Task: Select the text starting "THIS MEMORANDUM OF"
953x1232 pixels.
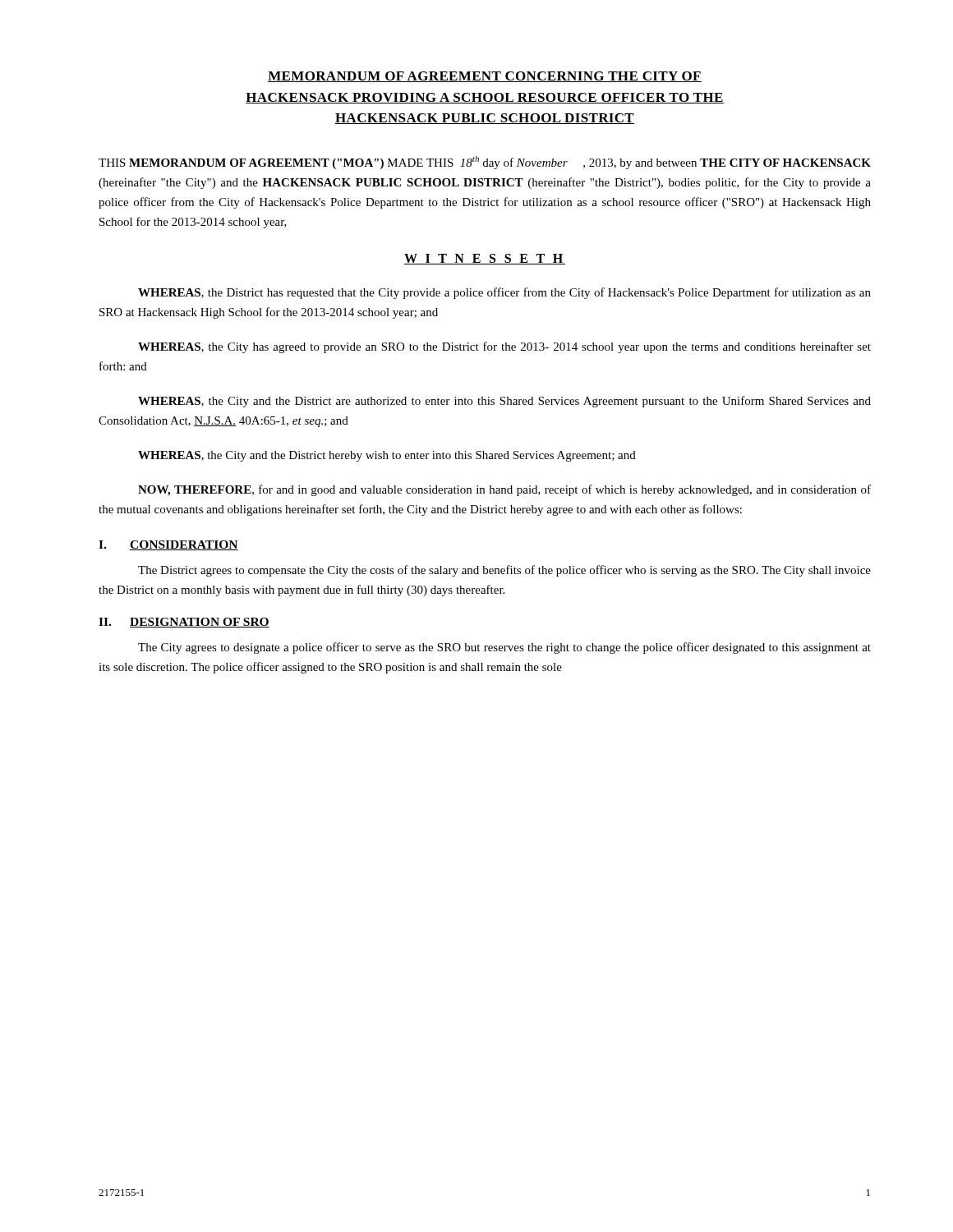Action: click(x=485, y=191)
